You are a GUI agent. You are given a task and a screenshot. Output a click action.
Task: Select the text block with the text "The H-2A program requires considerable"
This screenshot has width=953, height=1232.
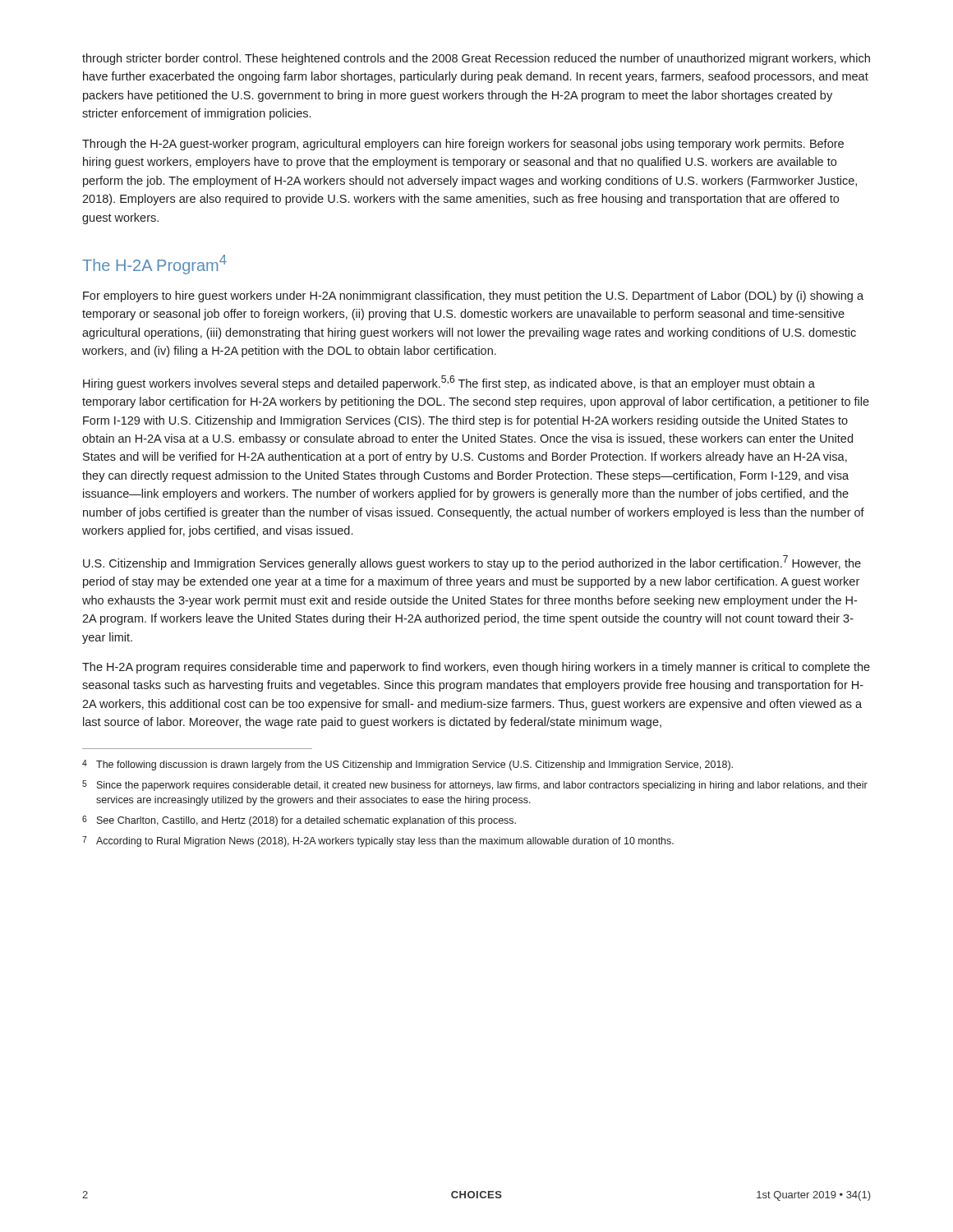(476, 695)
